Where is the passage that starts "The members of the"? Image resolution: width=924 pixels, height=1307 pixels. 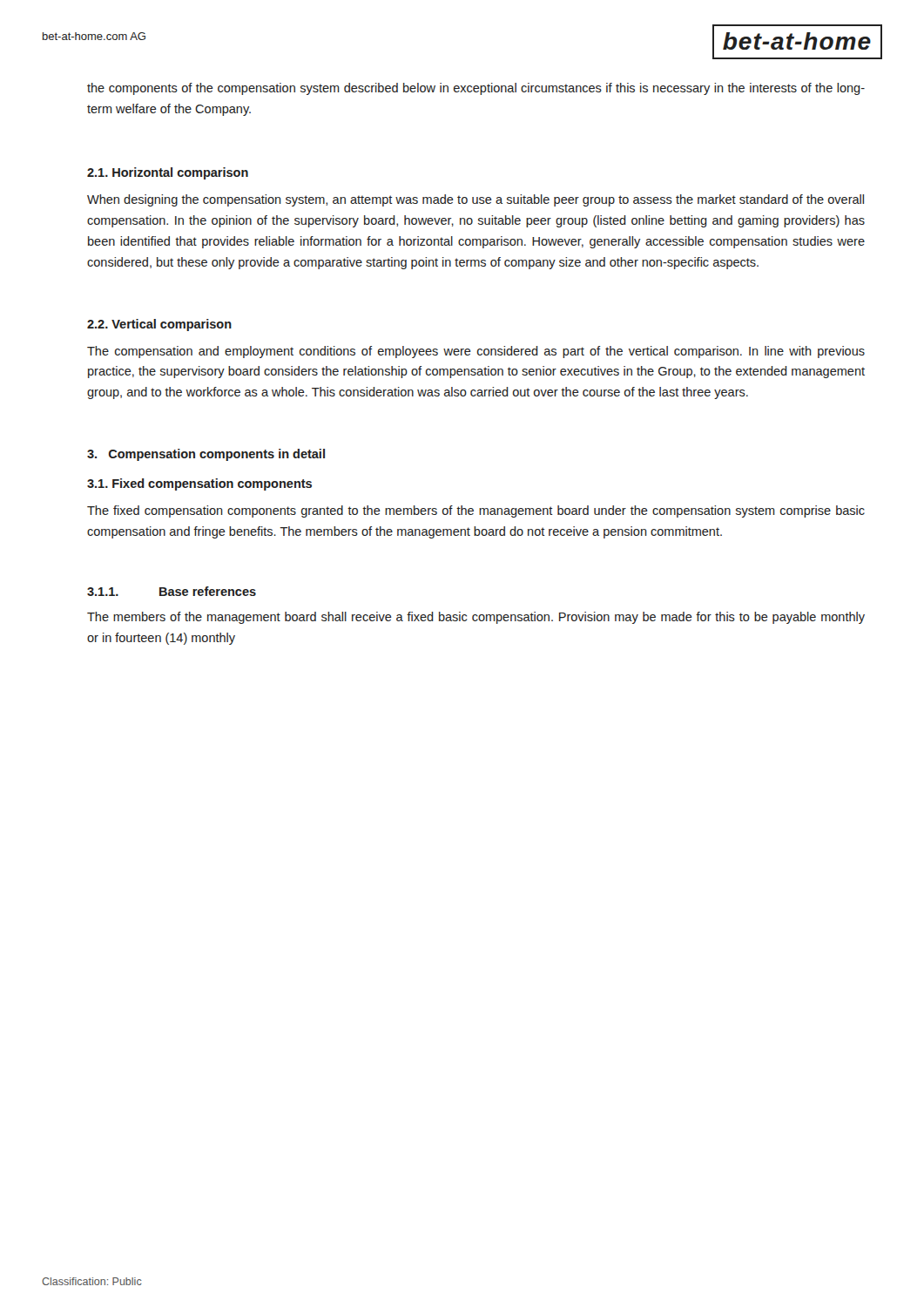click(x=476, y=627)
